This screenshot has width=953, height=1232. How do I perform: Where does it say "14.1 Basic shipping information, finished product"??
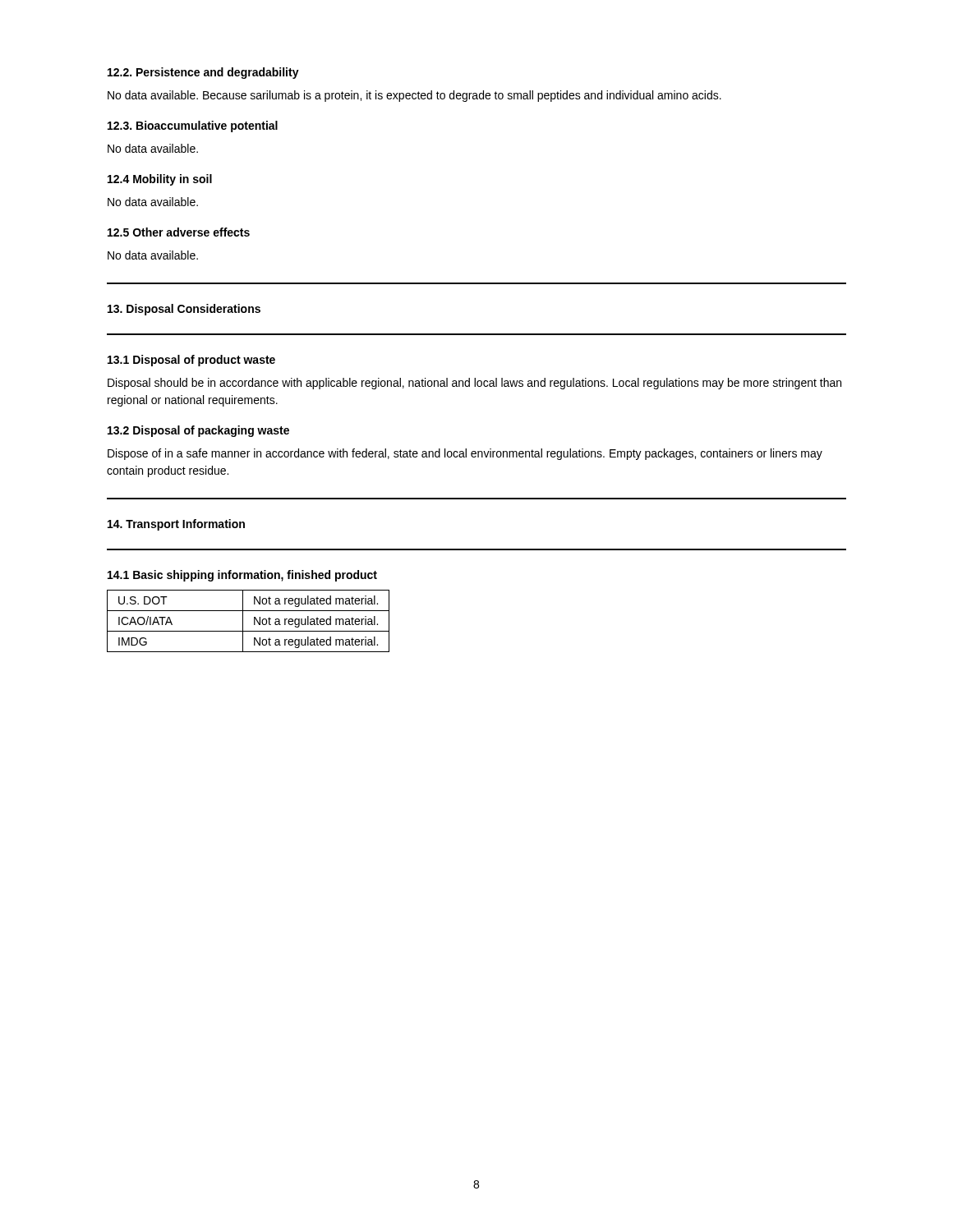tap(242, 575)
